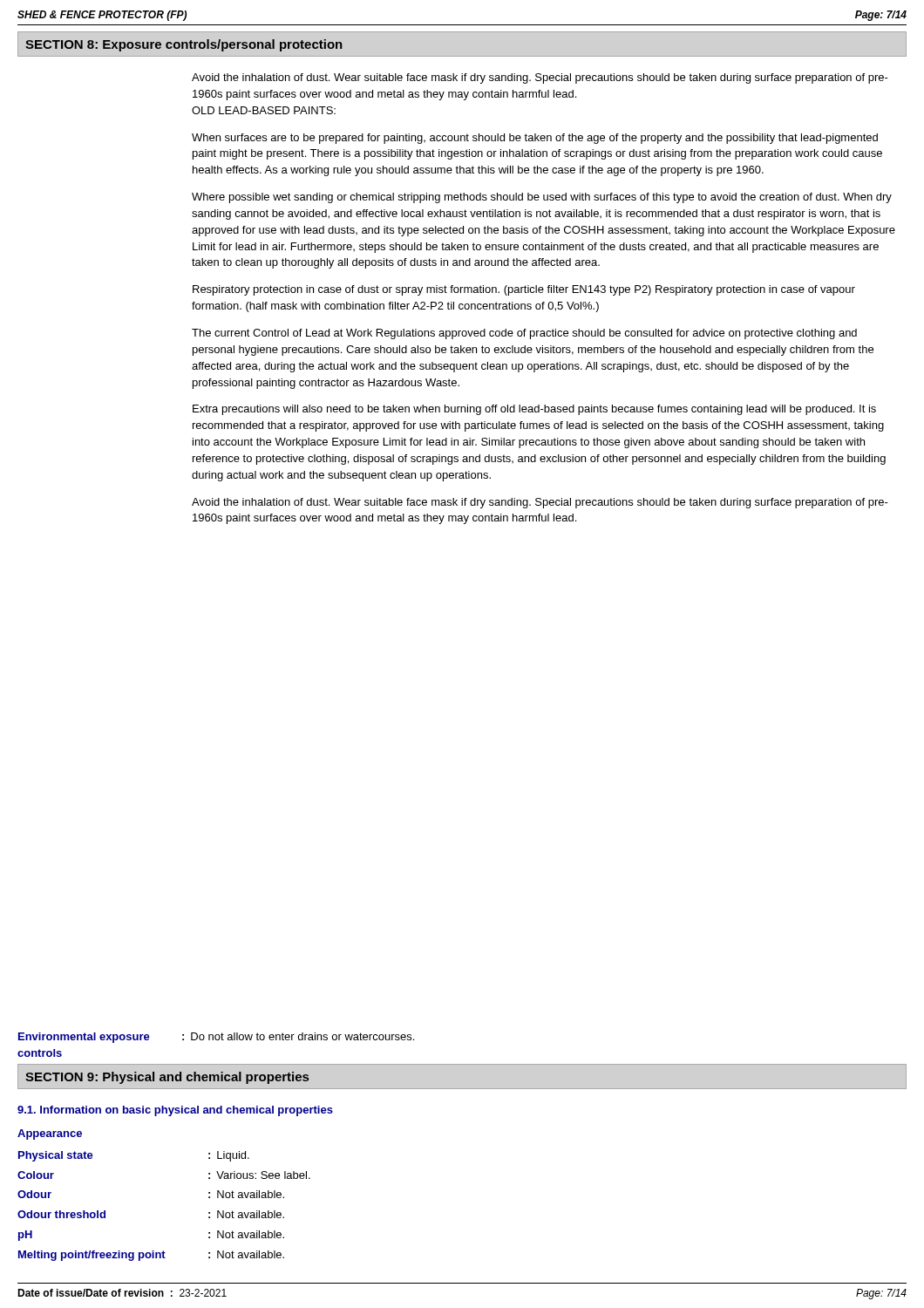Select the text block that reads "Environmental exposurecontrols : Do not allow"
The image size is (924, 1308).
click(x=216, y=1045)
